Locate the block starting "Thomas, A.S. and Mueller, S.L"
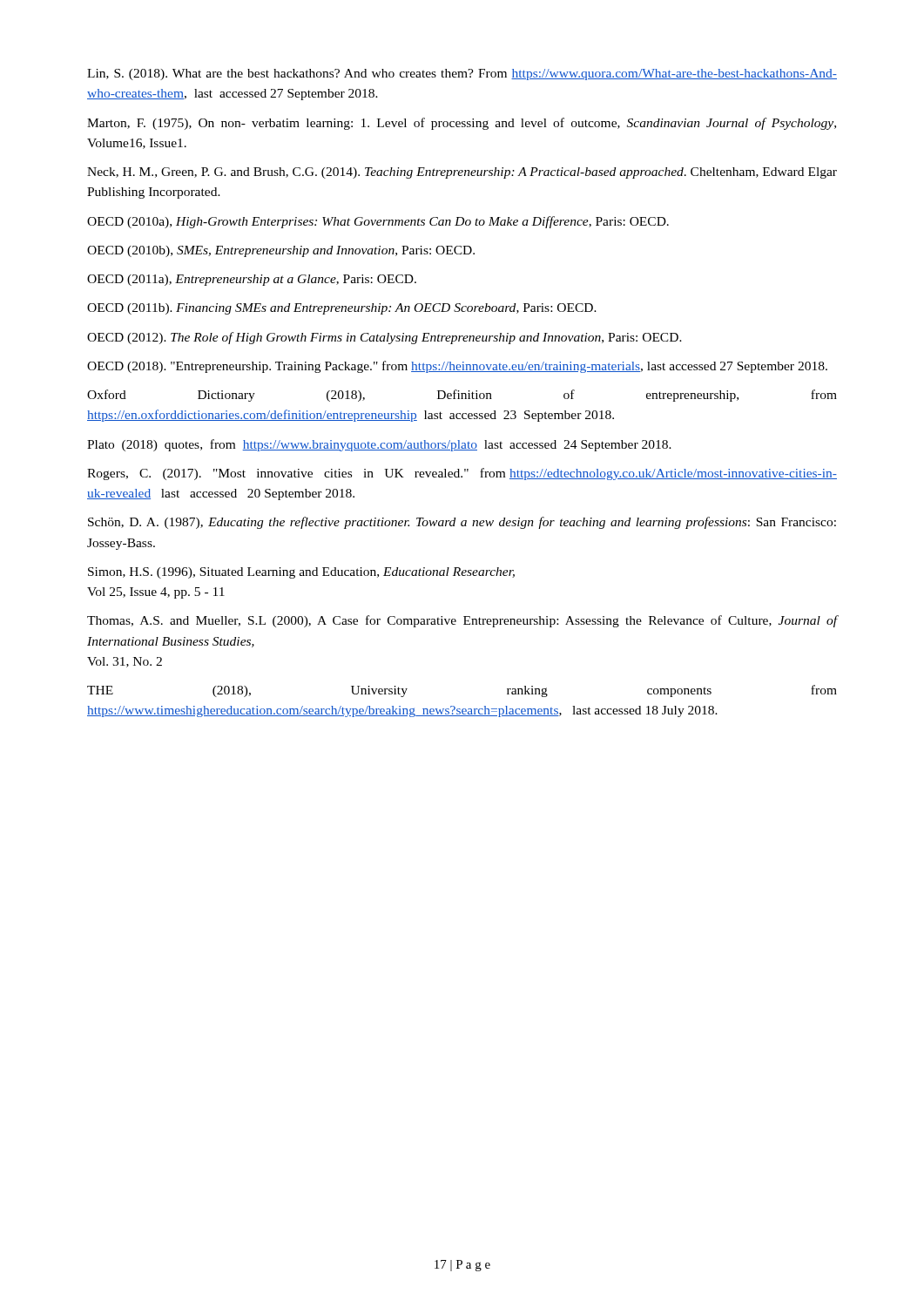The height and width of the screenshot is (1307, 924). (x=462, y=621)
